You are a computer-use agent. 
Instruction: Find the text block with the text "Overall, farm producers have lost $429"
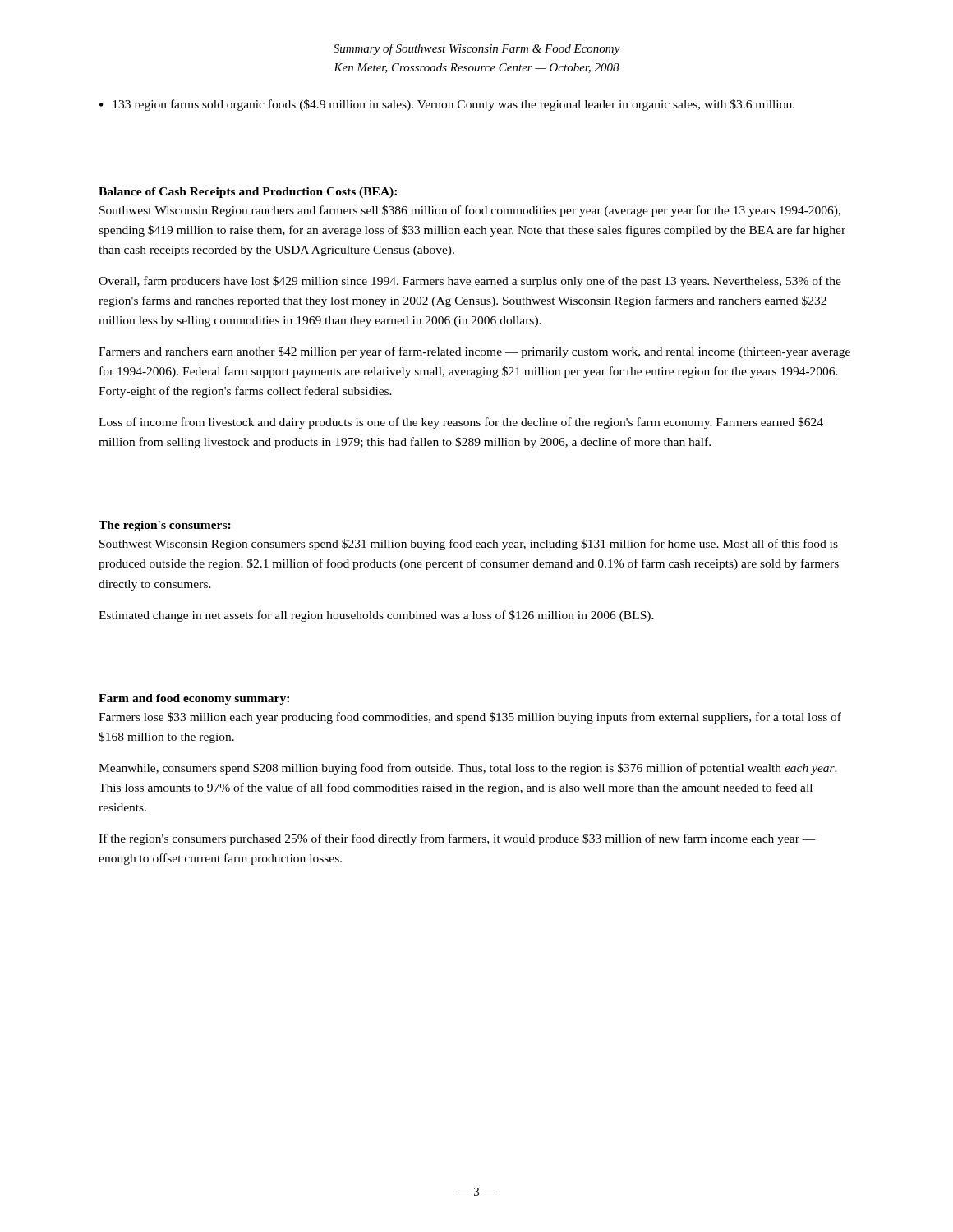pyautogui.click(x=470, y=300)
